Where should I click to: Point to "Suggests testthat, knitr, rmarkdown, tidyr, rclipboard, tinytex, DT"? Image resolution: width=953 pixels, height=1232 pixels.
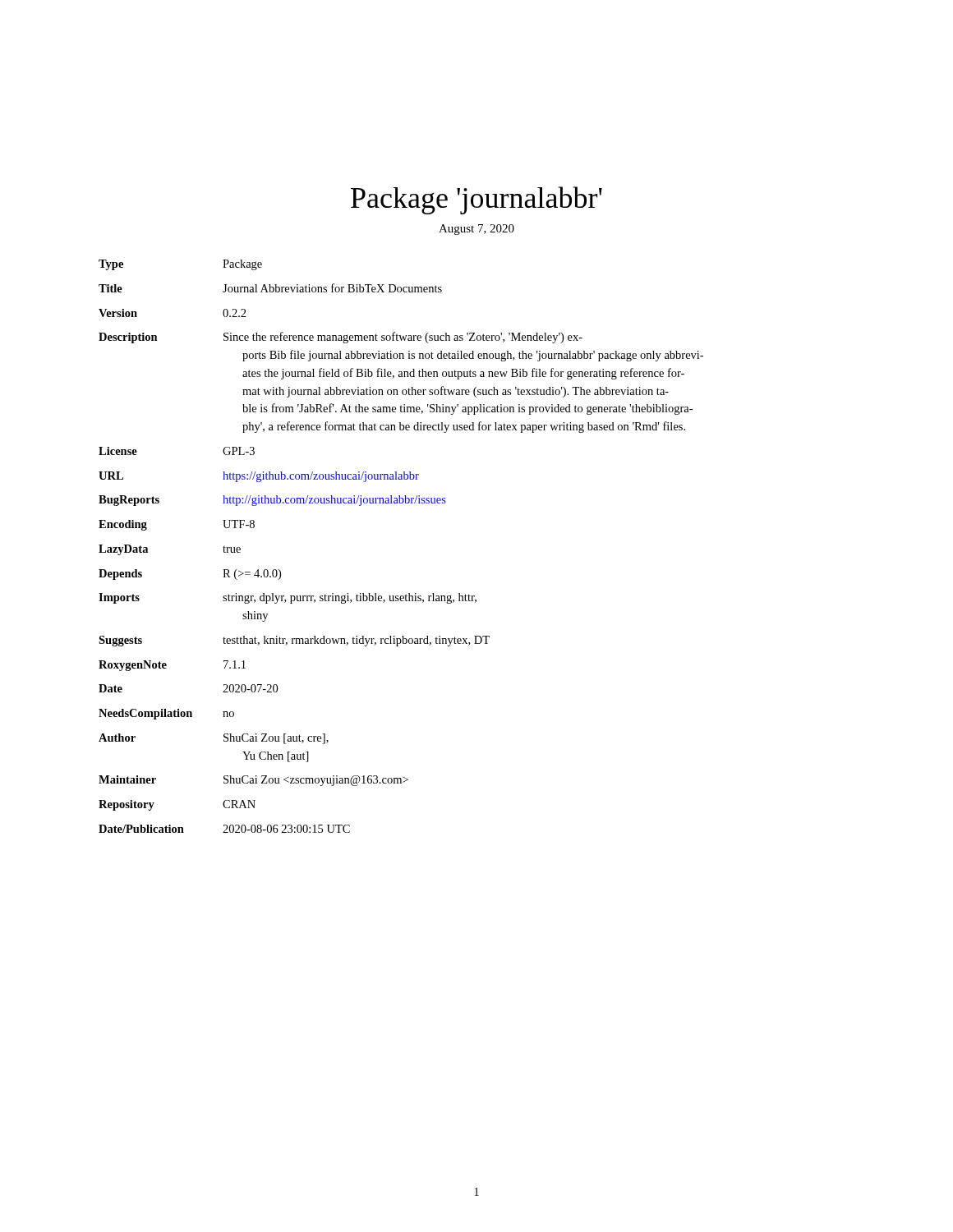(476, 640)
